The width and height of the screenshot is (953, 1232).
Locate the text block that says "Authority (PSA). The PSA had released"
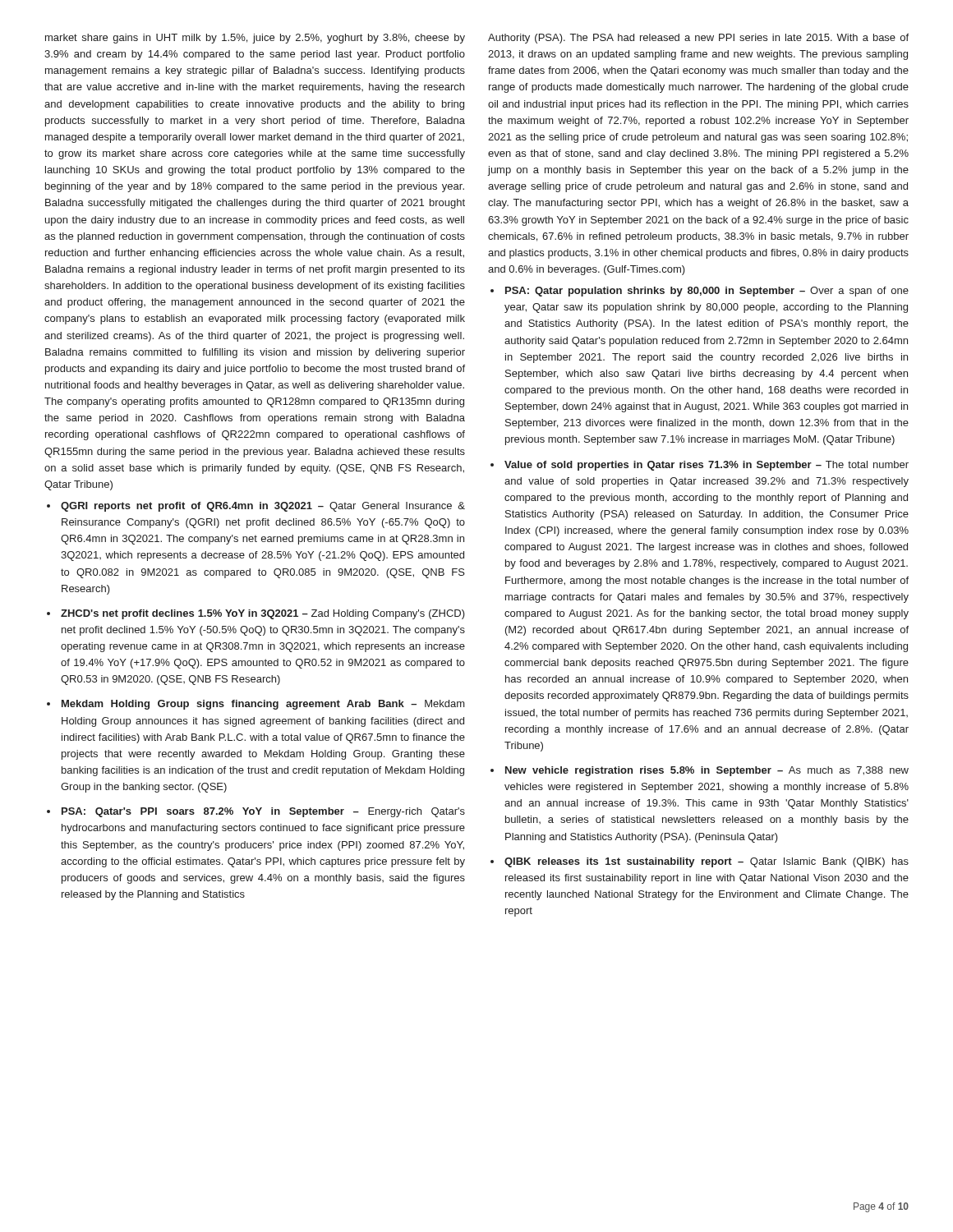tap(698, 154)
